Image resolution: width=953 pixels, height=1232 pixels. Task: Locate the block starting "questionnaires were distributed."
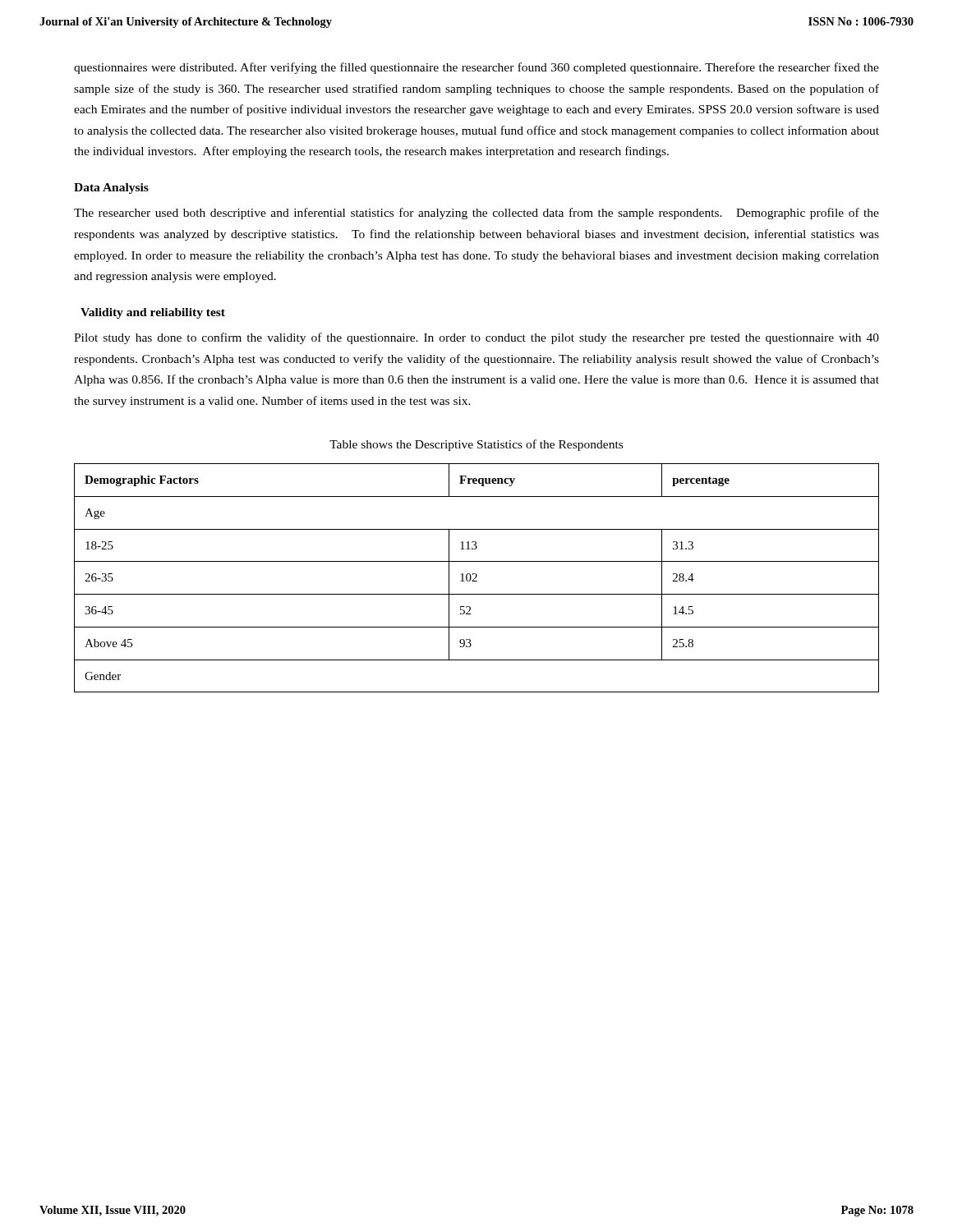(476, 109)
